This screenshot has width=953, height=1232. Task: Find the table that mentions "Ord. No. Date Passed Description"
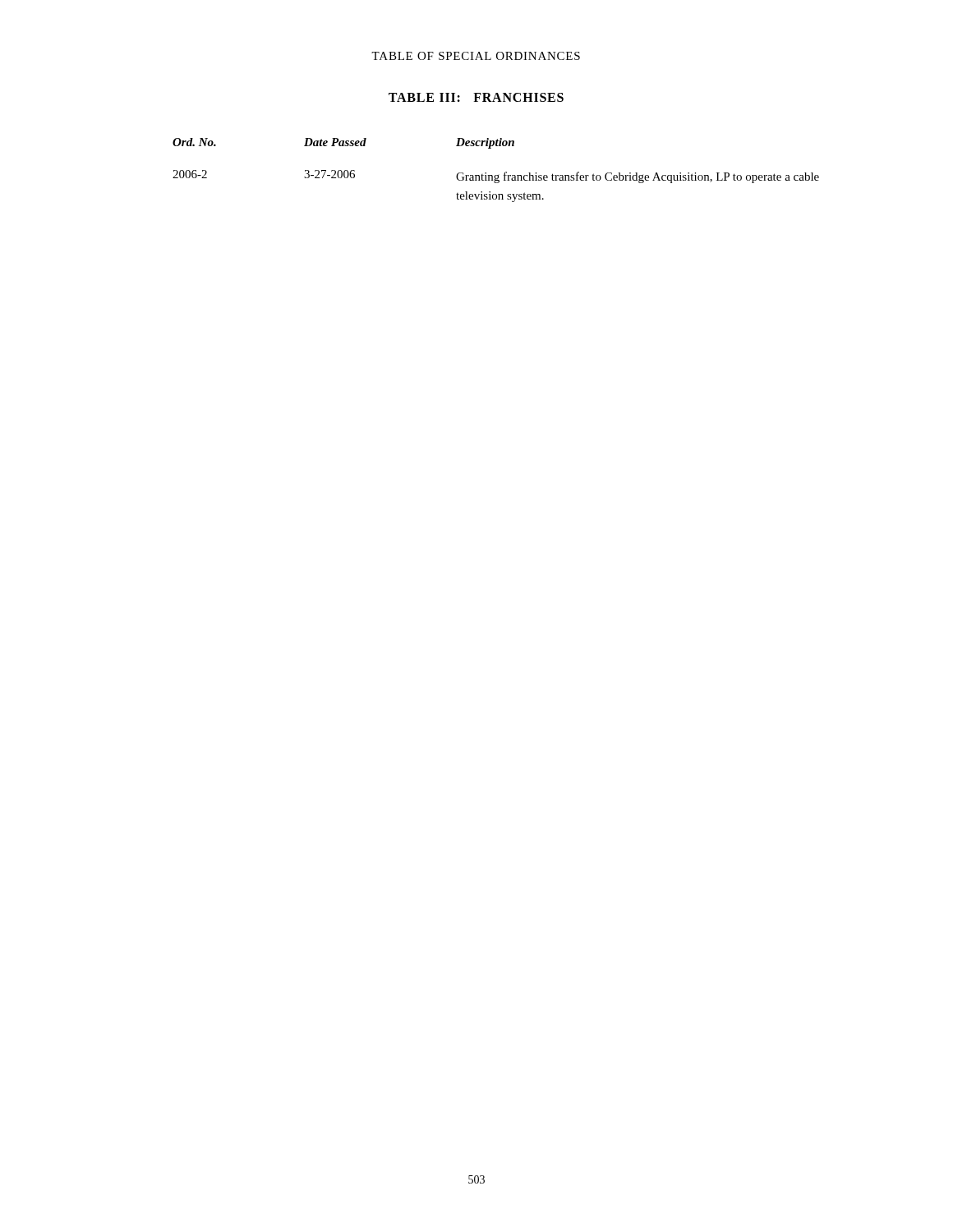[513, 170]
